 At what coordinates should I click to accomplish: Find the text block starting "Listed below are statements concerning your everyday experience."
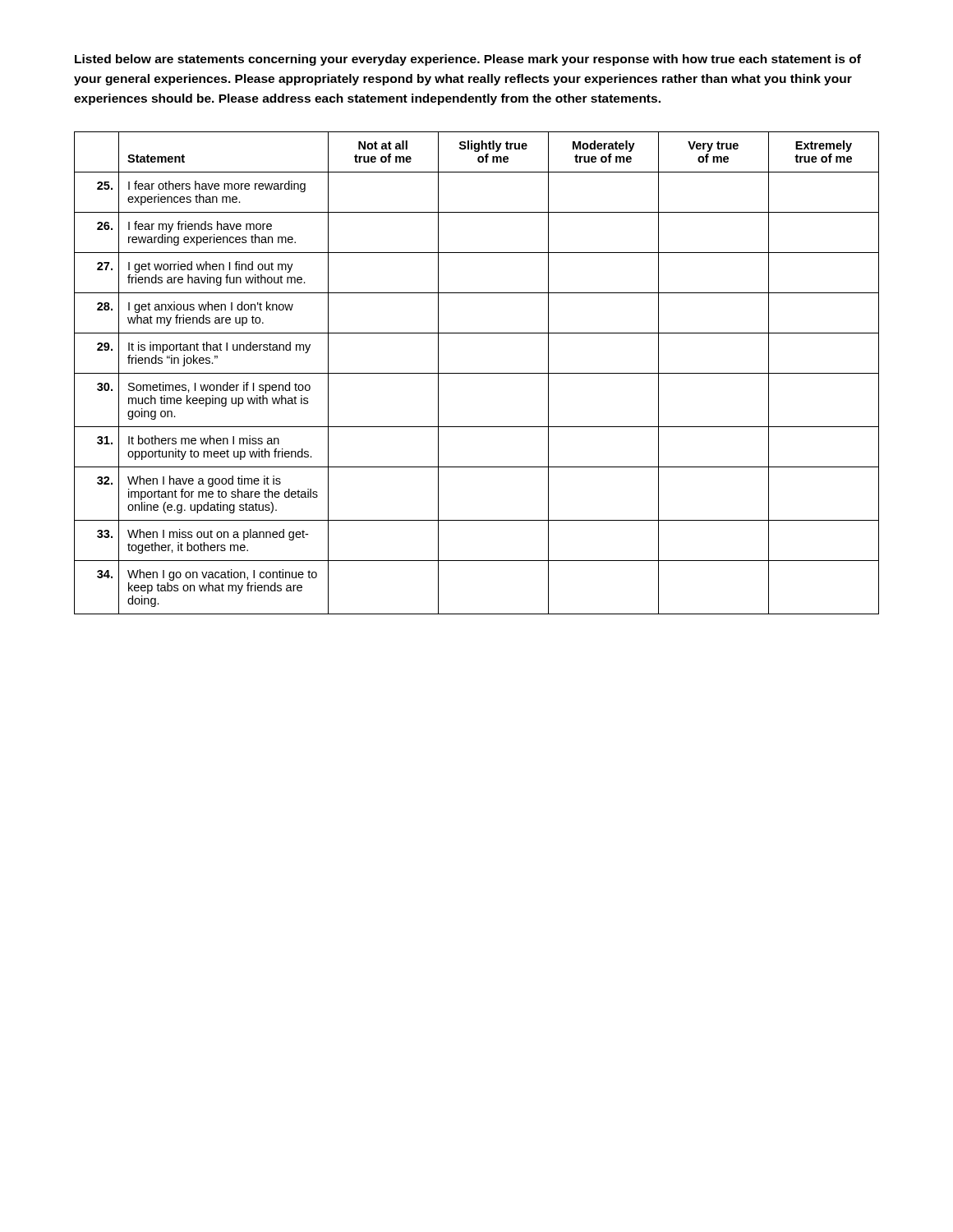[467, 78]
